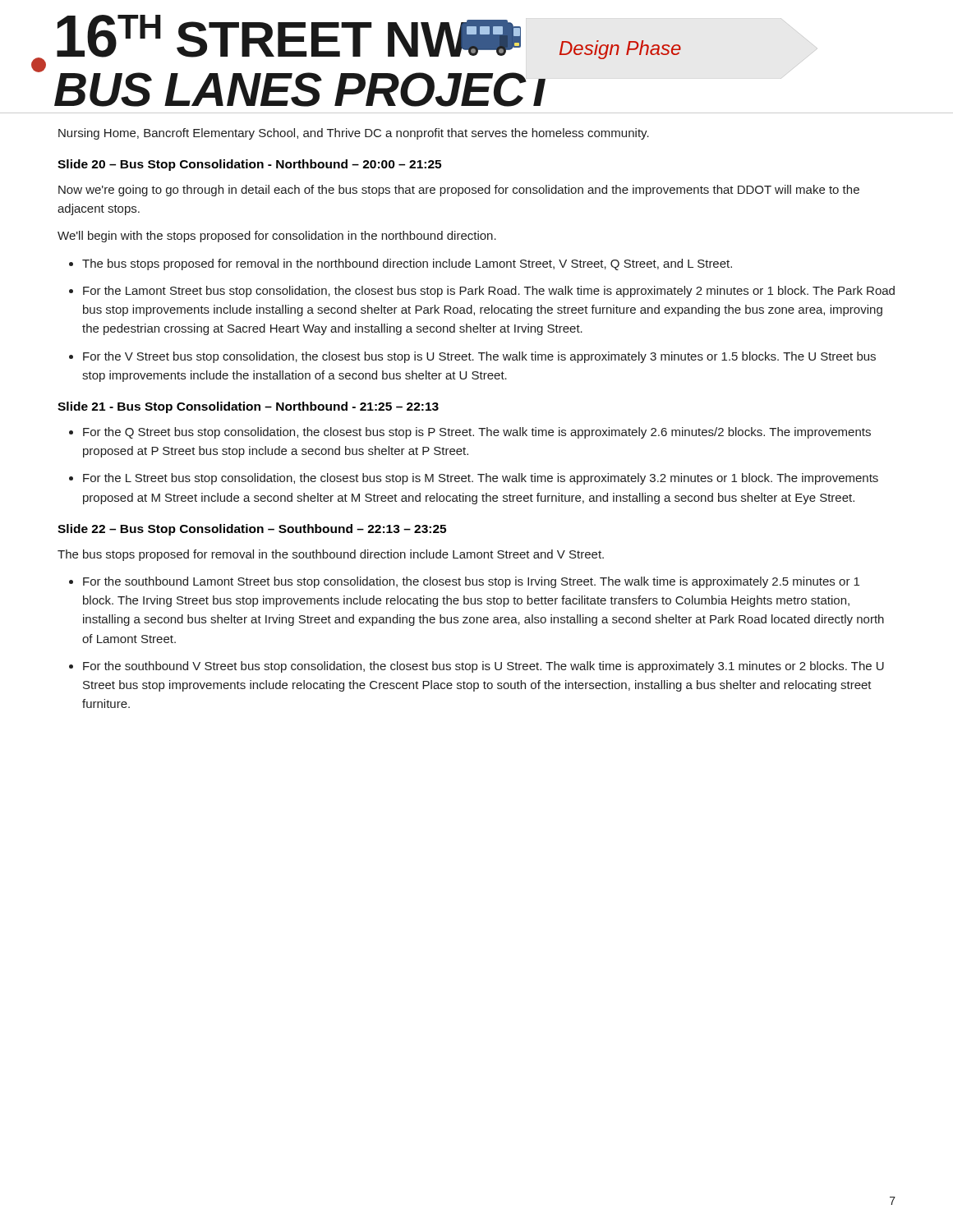This screenshot has width=953, height=1232.
Task: Navigate to the text starting "For the Q Street bus stop"
Action: tap(477, 441)
